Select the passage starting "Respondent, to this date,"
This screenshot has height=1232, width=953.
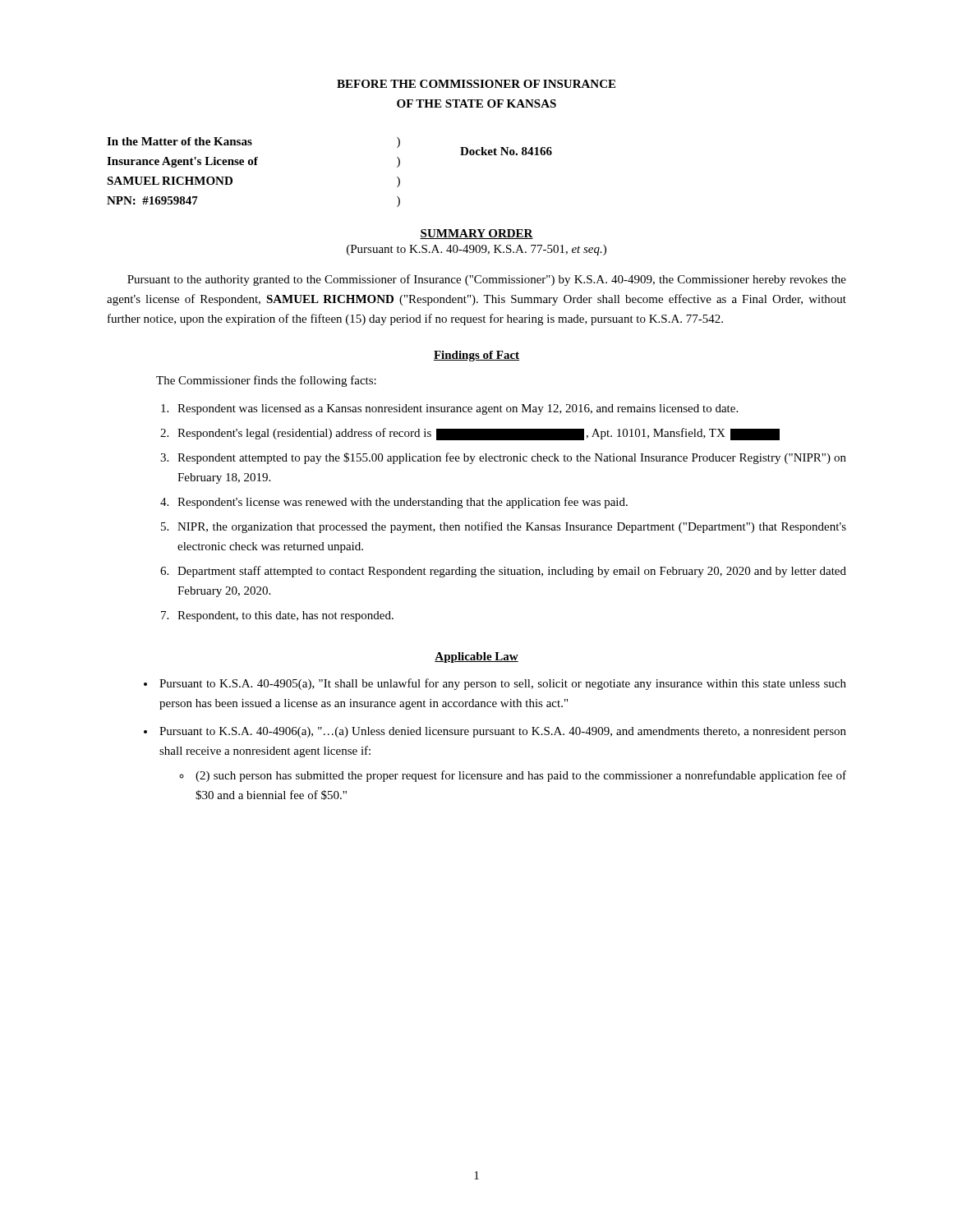(x=286, y=615)
